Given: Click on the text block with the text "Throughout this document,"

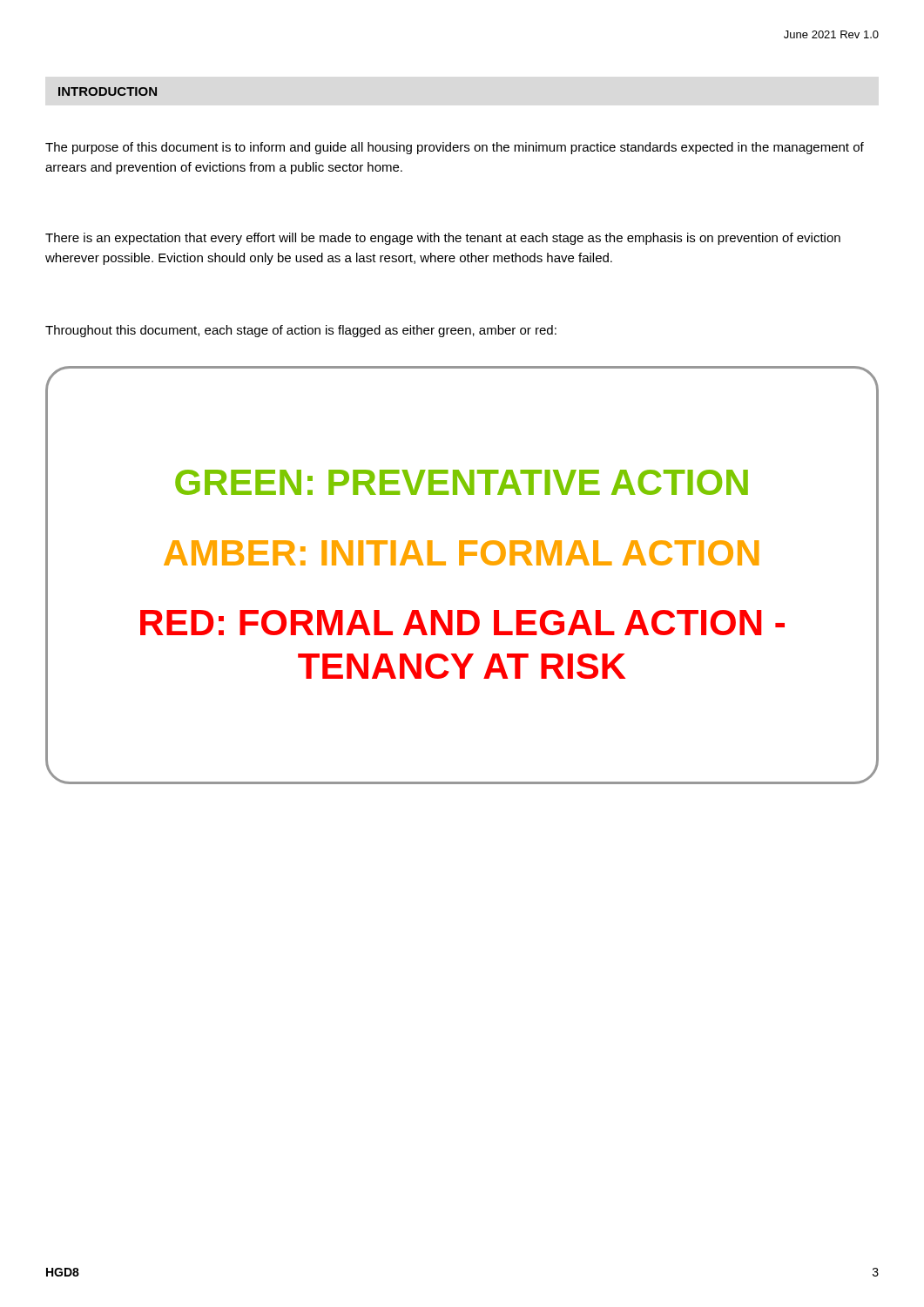Looking at the screenshot, I should click(x=301, y=330).
